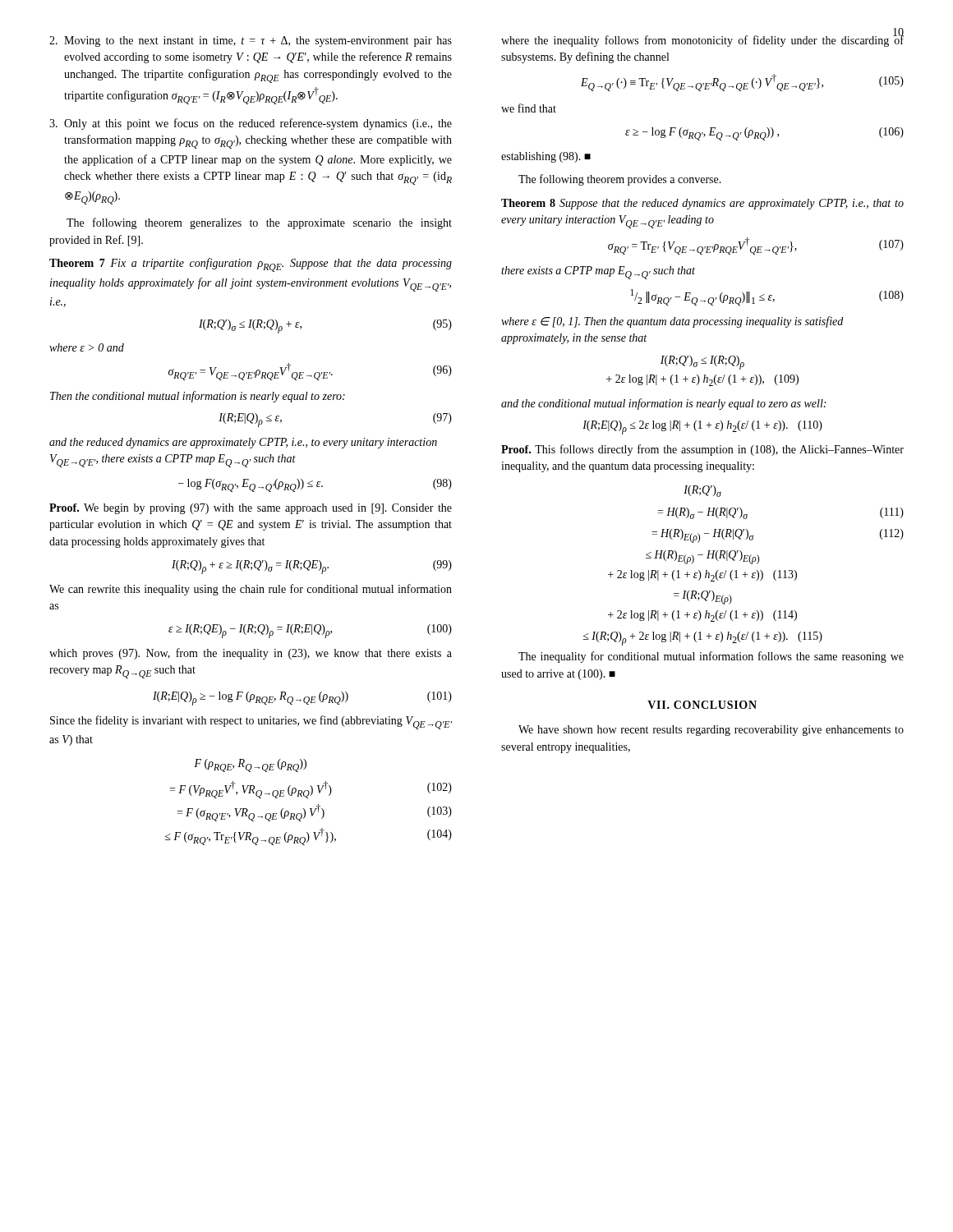The width and height of the screenshot is (953, 1232).
Task: Click on the passage starting "where ε > 0 and"
Action: (87, 348)
